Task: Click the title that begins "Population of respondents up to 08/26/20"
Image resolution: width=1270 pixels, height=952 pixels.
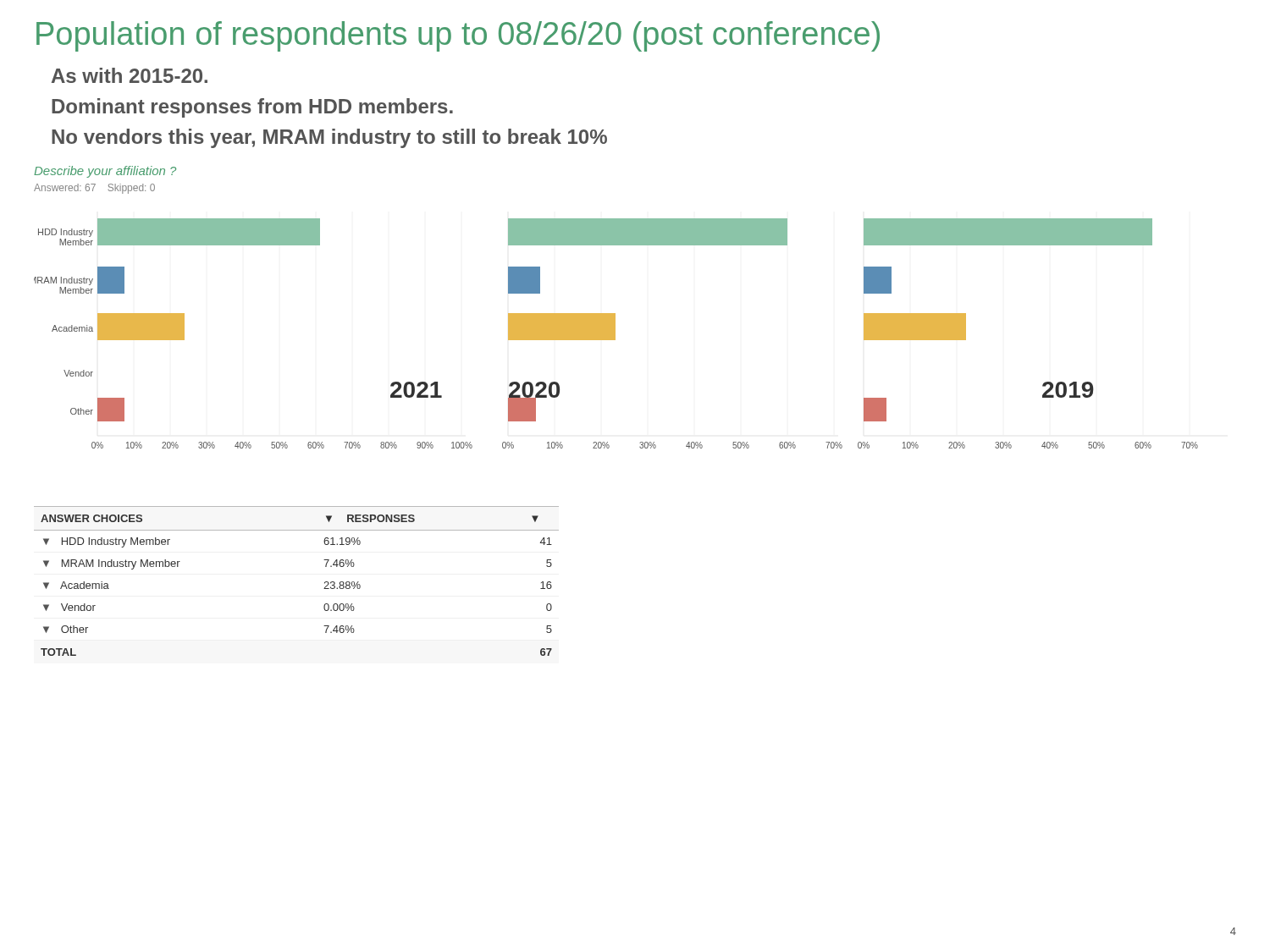Action: point(635,35)
